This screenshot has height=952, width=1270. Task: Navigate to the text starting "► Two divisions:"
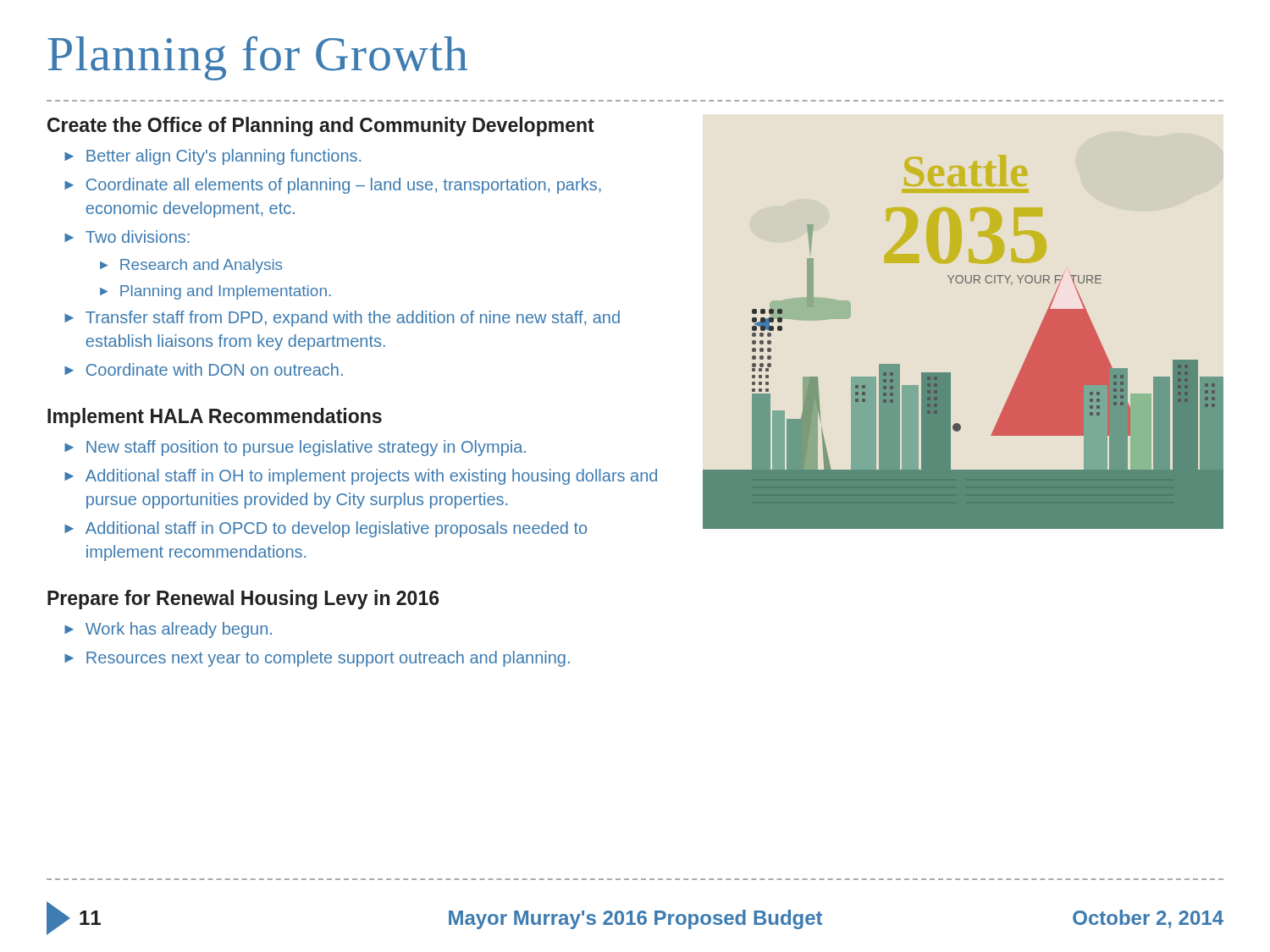127,237
